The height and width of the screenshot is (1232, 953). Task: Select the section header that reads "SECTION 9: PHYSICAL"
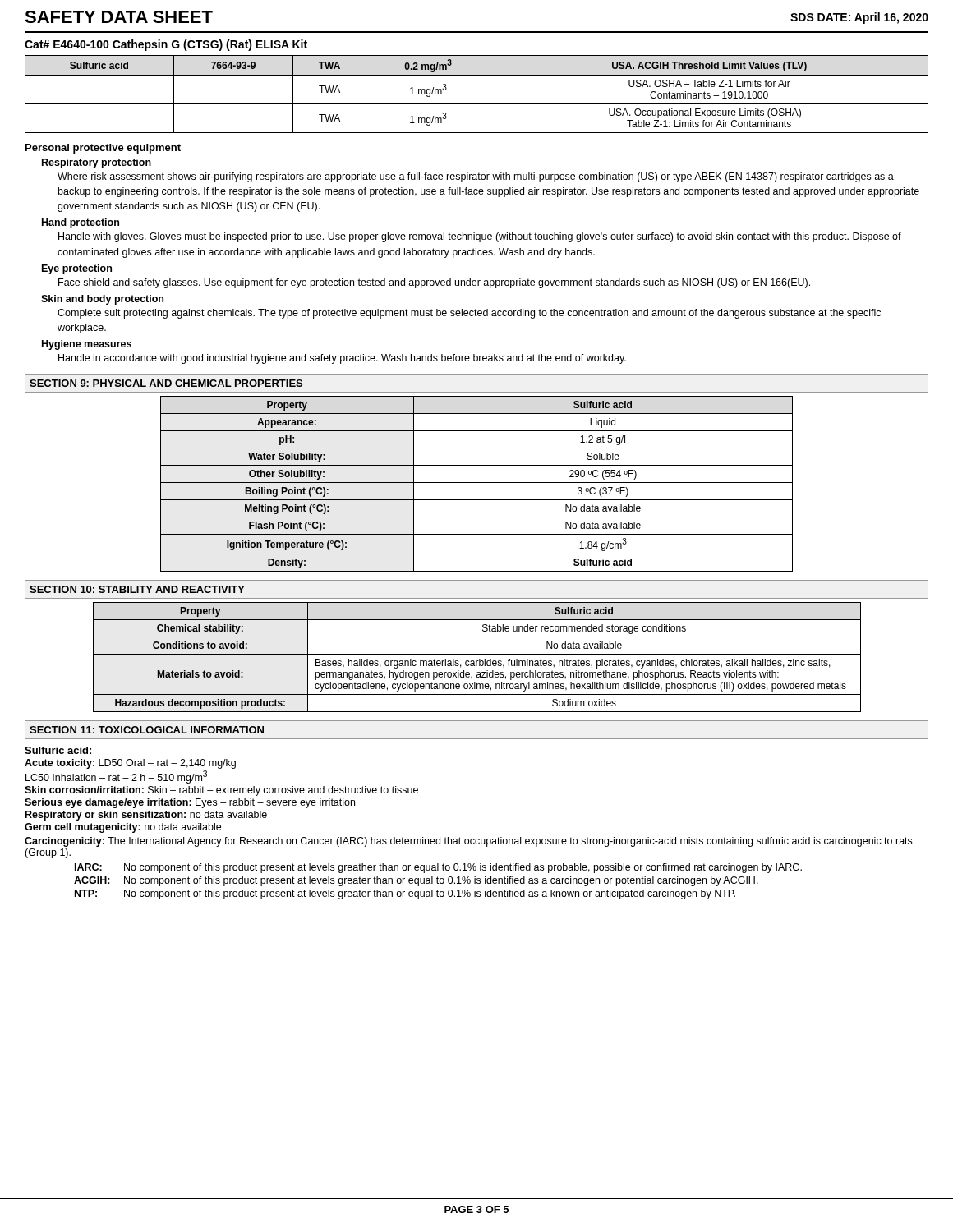(x=166, y=383)
